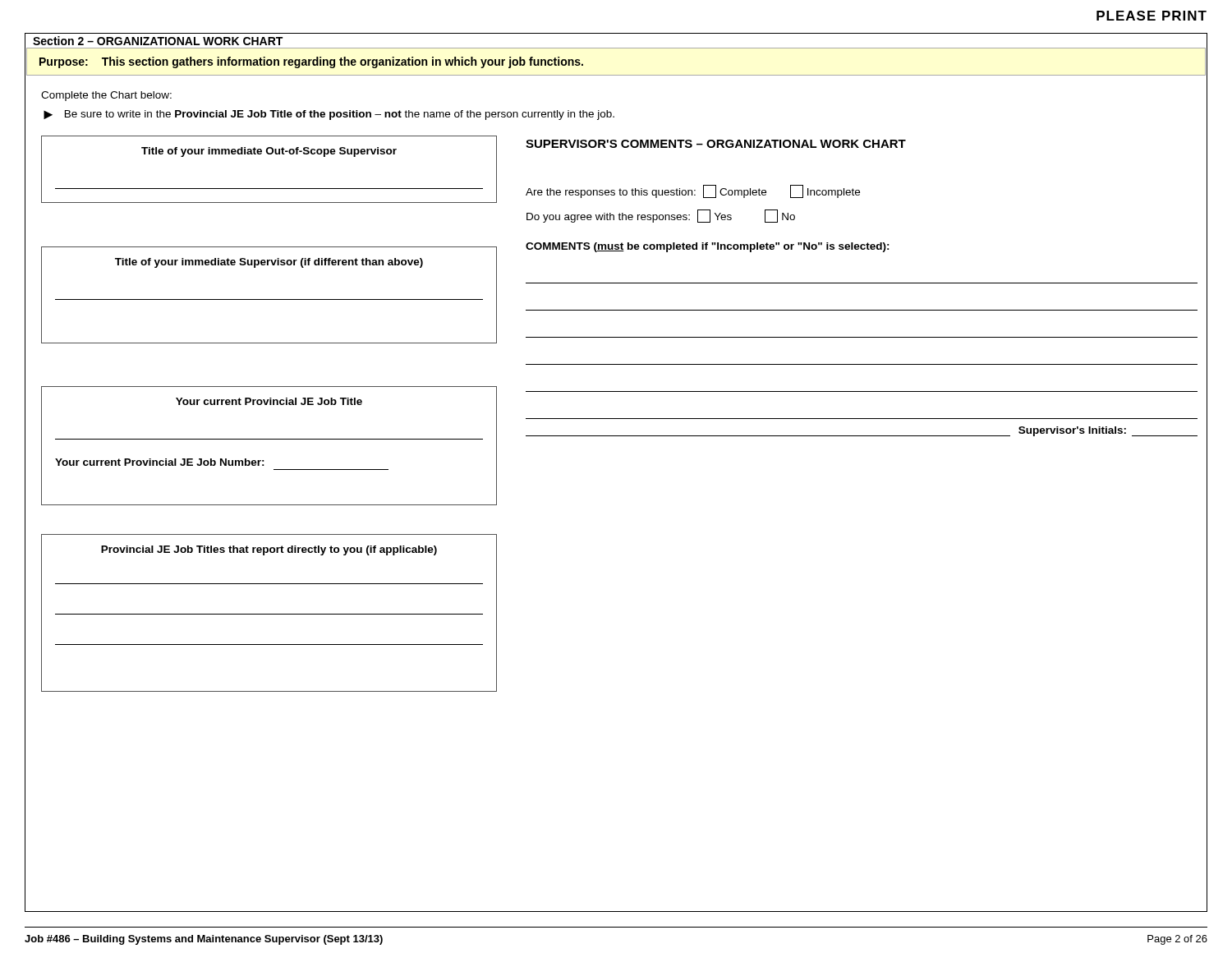Click the passage that begins "Provincial JE Job Titles that report directly to"
Screen dimensions: 953x1232
[x=269, y=609]
